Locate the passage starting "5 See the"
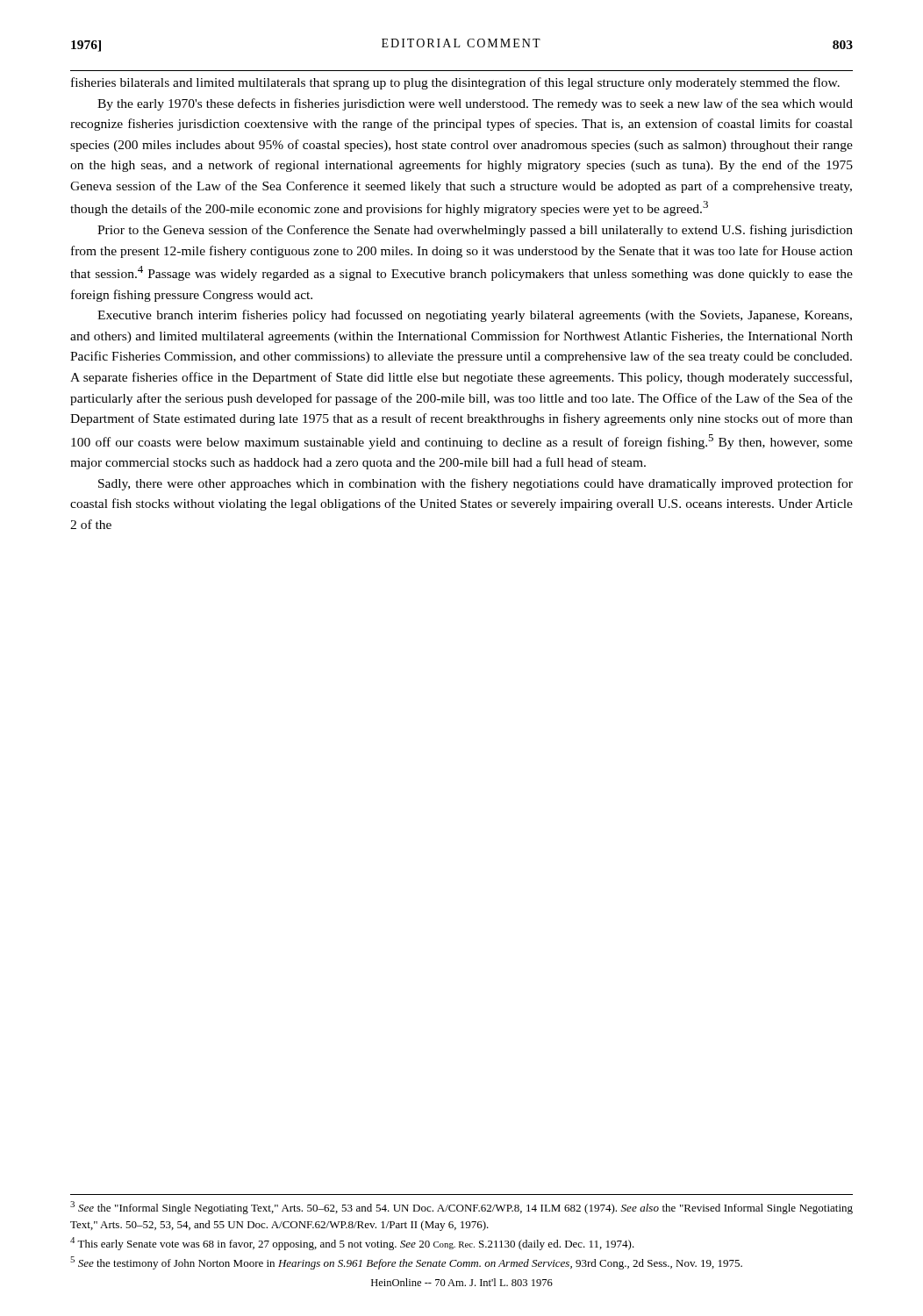This screenshot has height=1316, width=923. [x=462, y=1262]
